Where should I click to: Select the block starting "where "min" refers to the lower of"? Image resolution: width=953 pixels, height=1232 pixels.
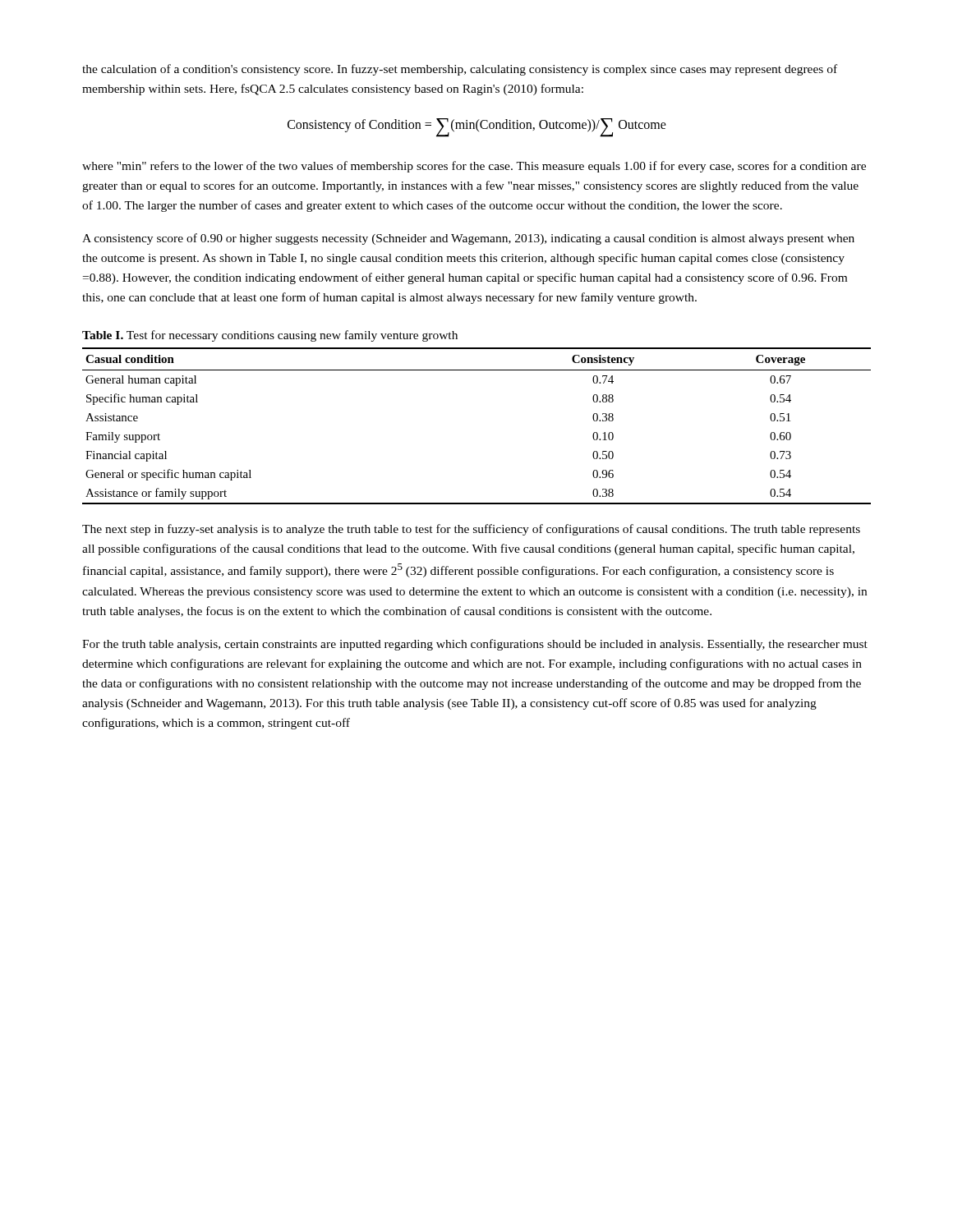tap(476, 186)
